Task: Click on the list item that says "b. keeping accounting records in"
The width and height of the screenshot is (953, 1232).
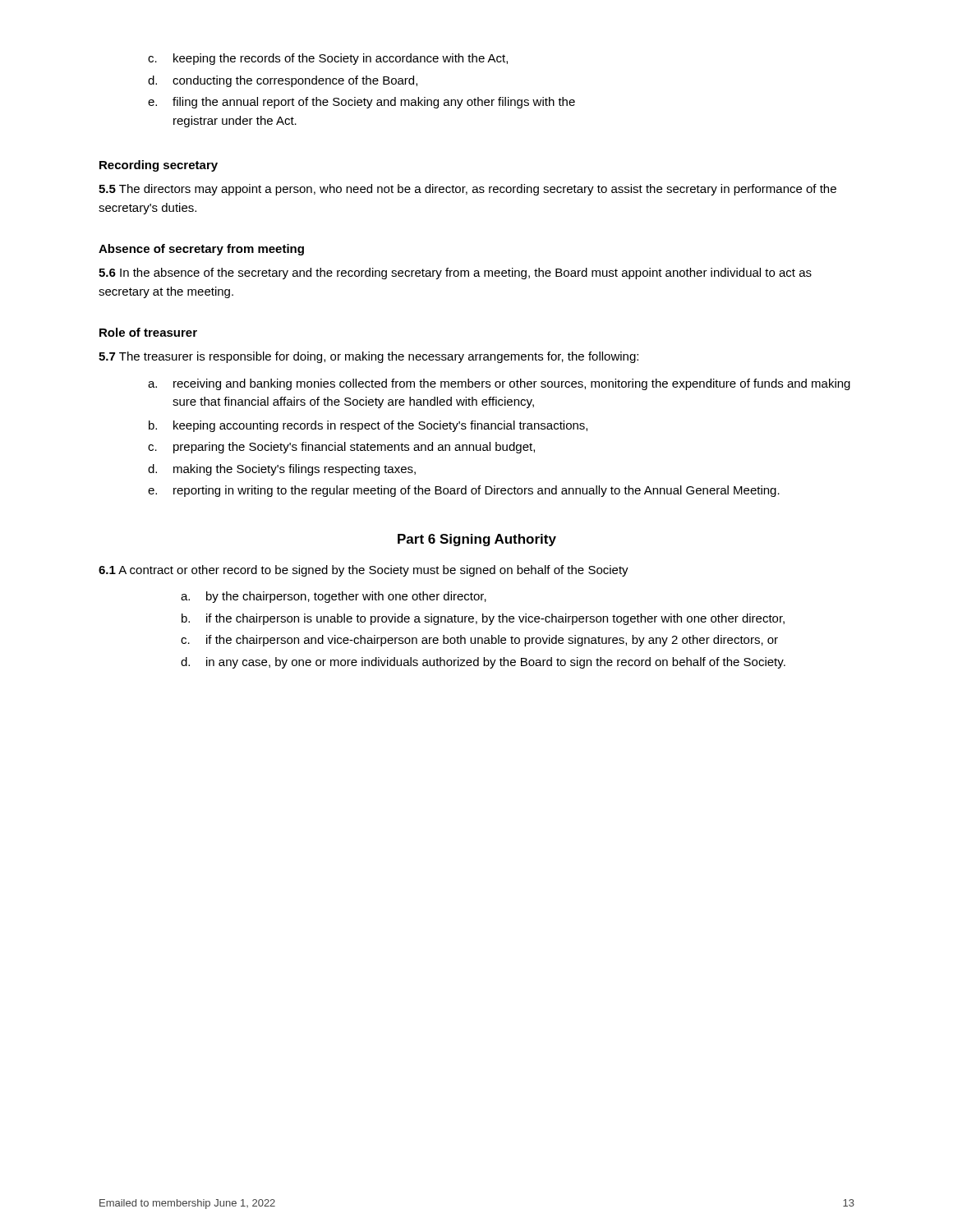Action: 501,425
